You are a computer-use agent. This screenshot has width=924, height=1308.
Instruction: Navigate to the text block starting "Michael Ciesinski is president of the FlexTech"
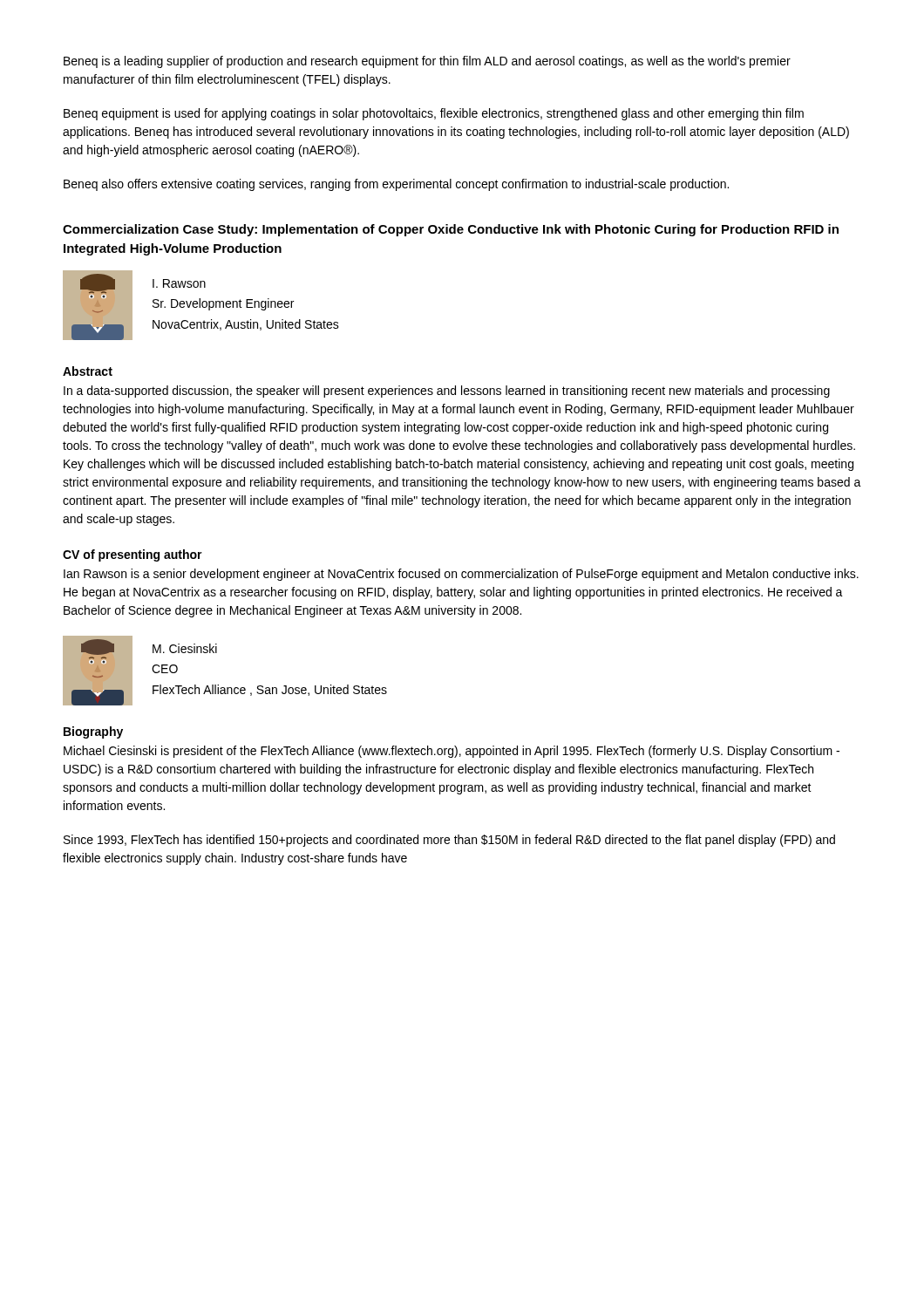(x=451, y=778)
